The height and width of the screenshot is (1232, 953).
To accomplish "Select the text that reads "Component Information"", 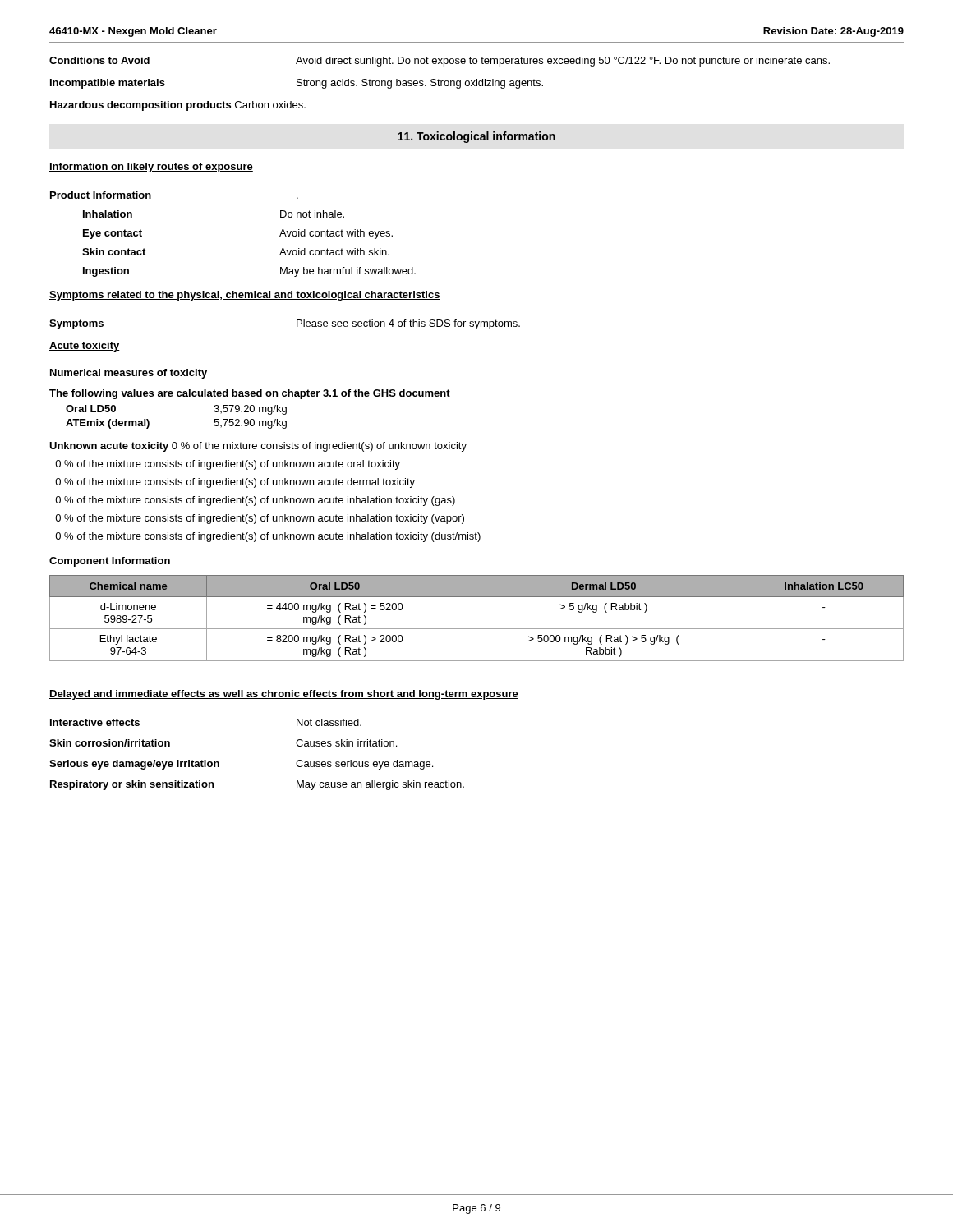I will pyautogui.click(x=110, y=560).
